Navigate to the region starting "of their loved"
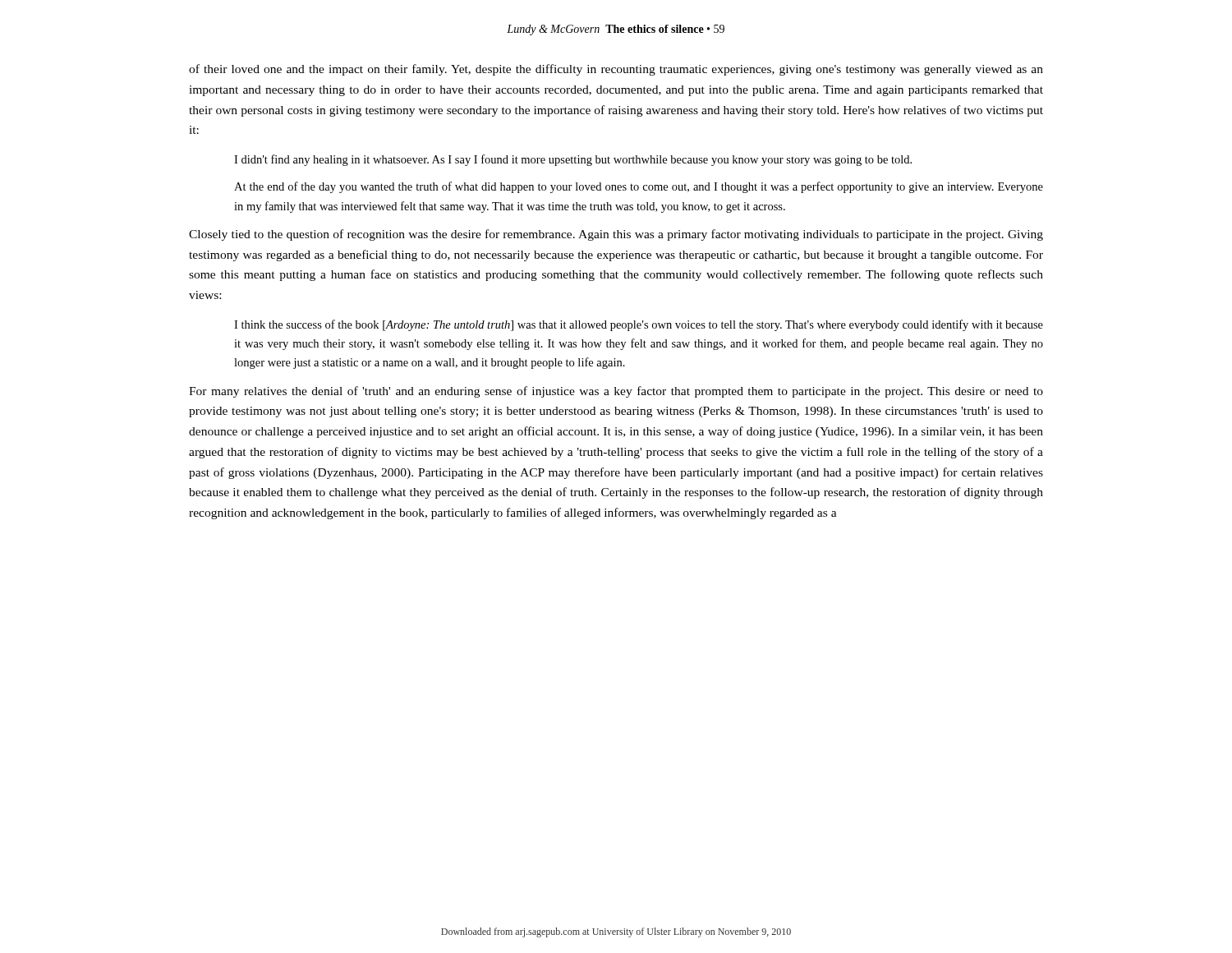This screenshot has width=1232, height=953. coord(616,100)
